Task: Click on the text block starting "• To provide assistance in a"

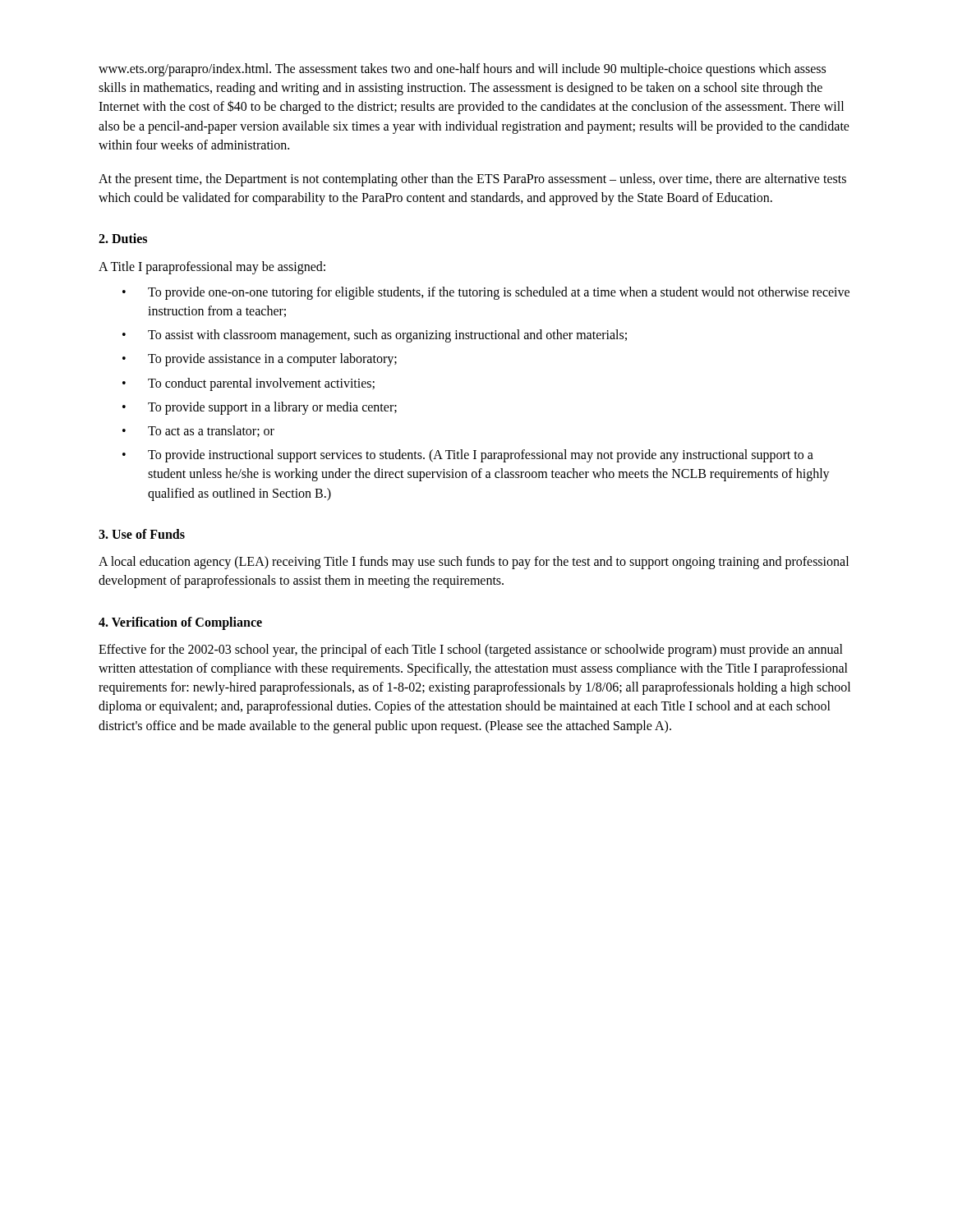Action: coord(260,360)
